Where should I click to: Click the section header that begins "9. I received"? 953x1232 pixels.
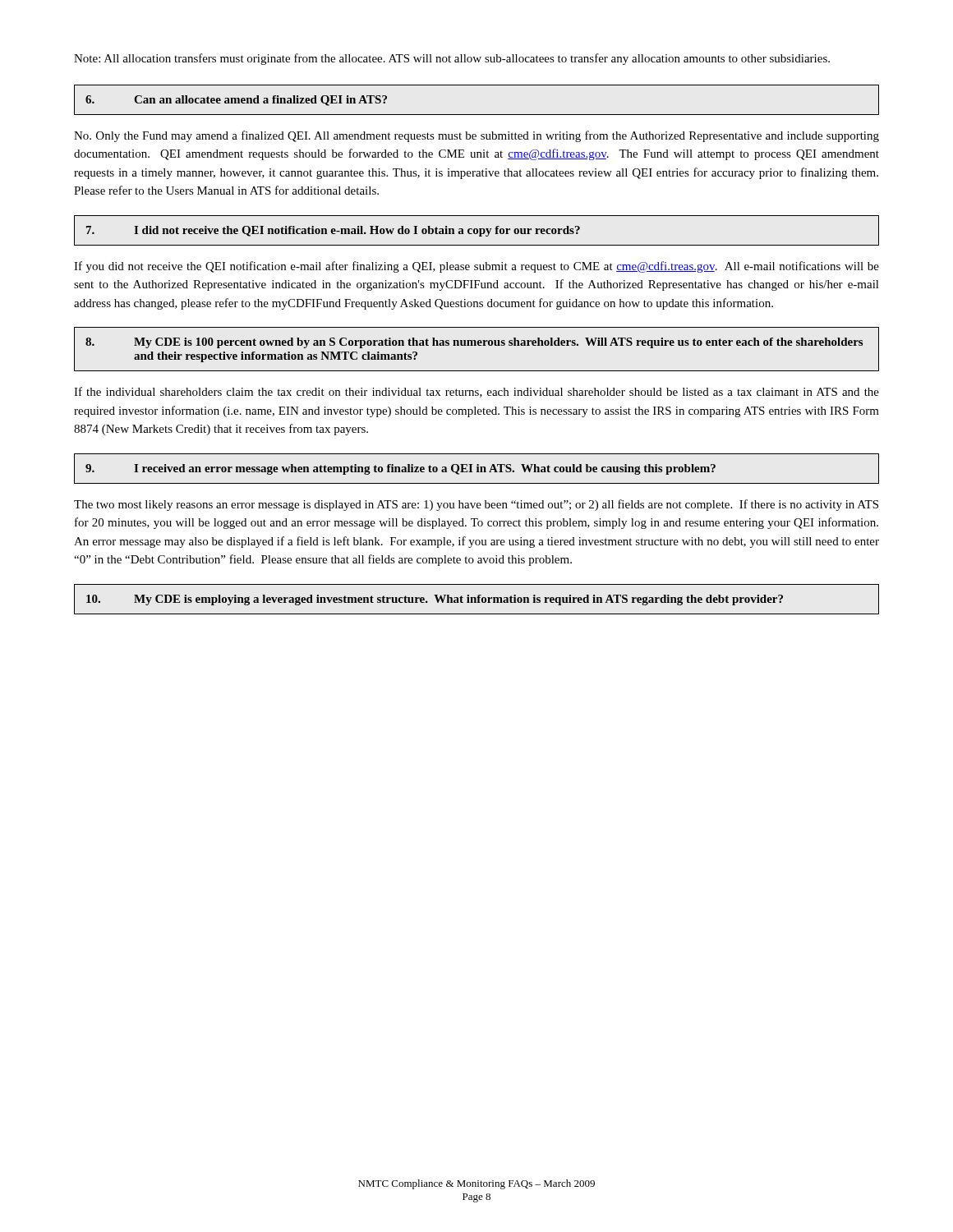pos(476,468)
